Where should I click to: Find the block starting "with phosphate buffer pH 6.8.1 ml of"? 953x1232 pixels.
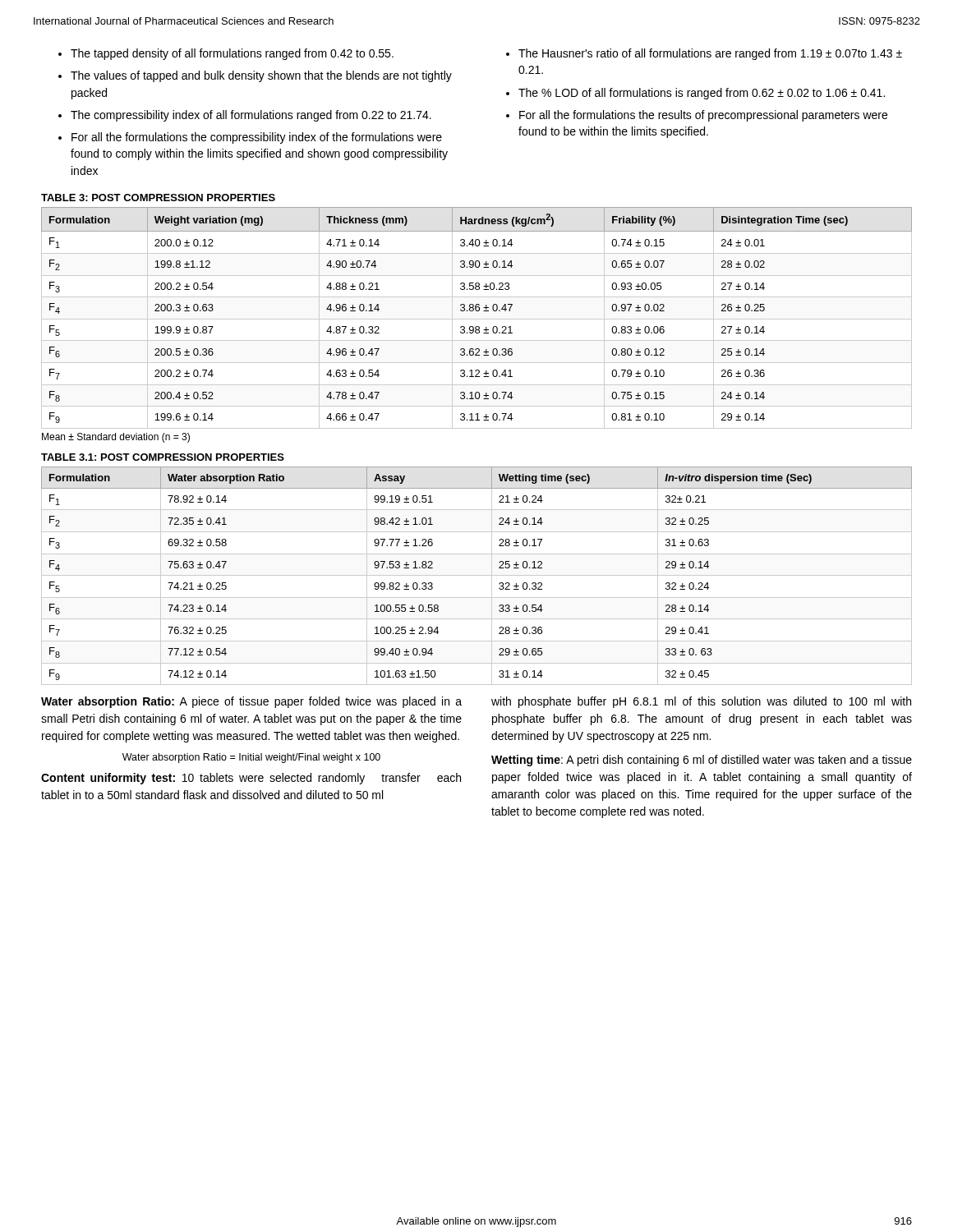pos(702,719)
